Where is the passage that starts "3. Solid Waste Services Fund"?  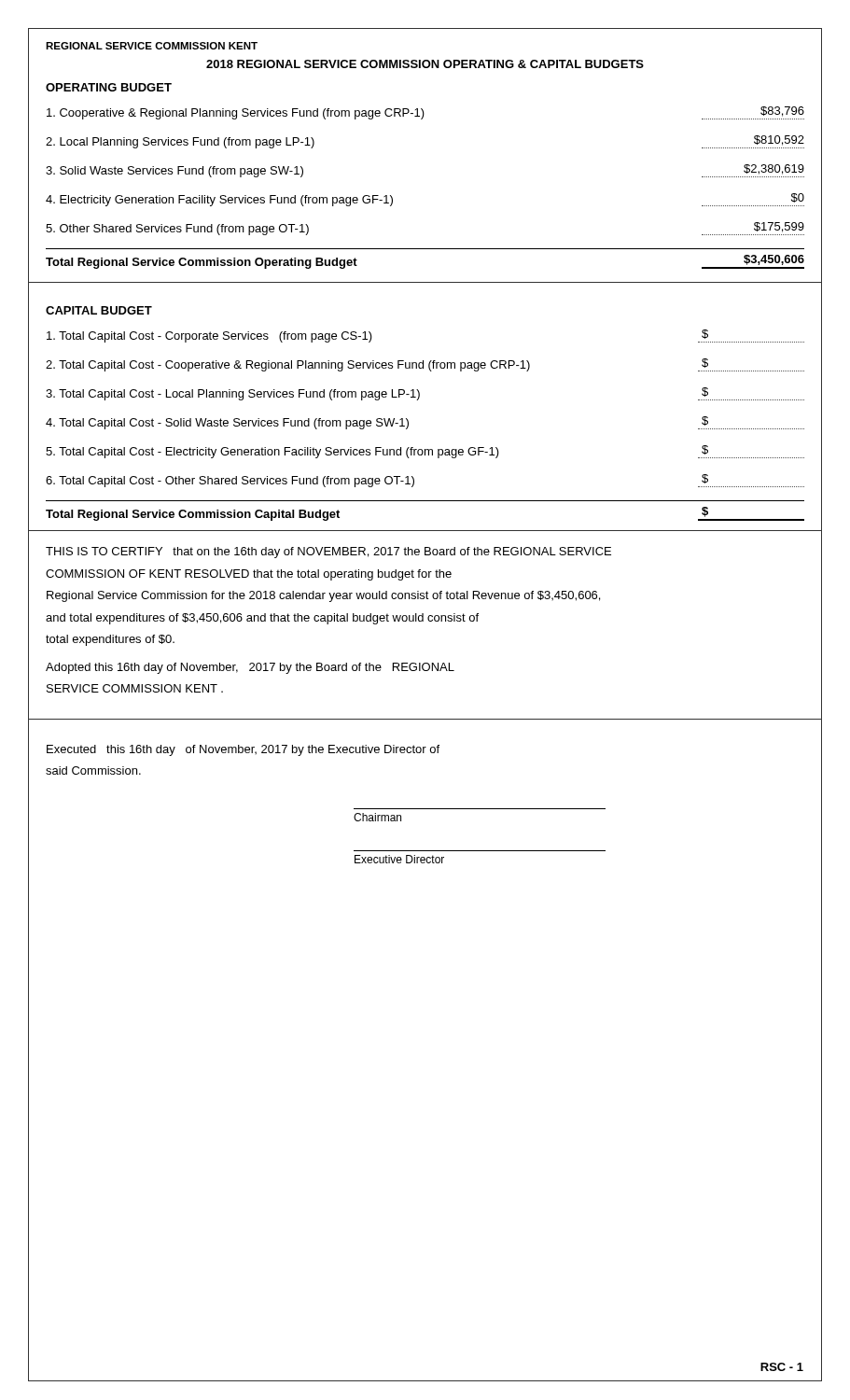[x=181, y=170]
